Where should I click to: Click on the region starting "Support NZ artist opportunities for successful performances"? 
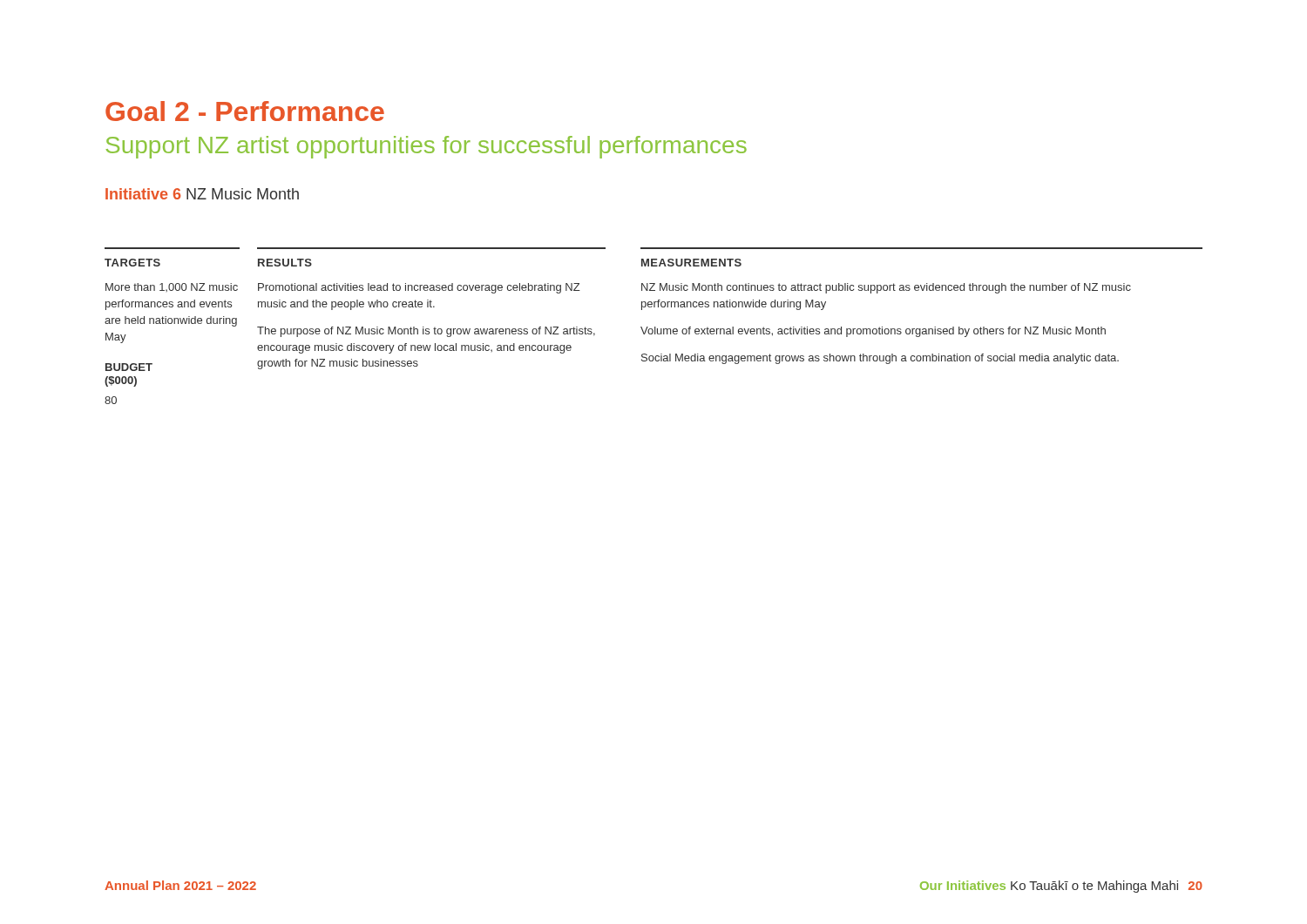pos(654,145)
